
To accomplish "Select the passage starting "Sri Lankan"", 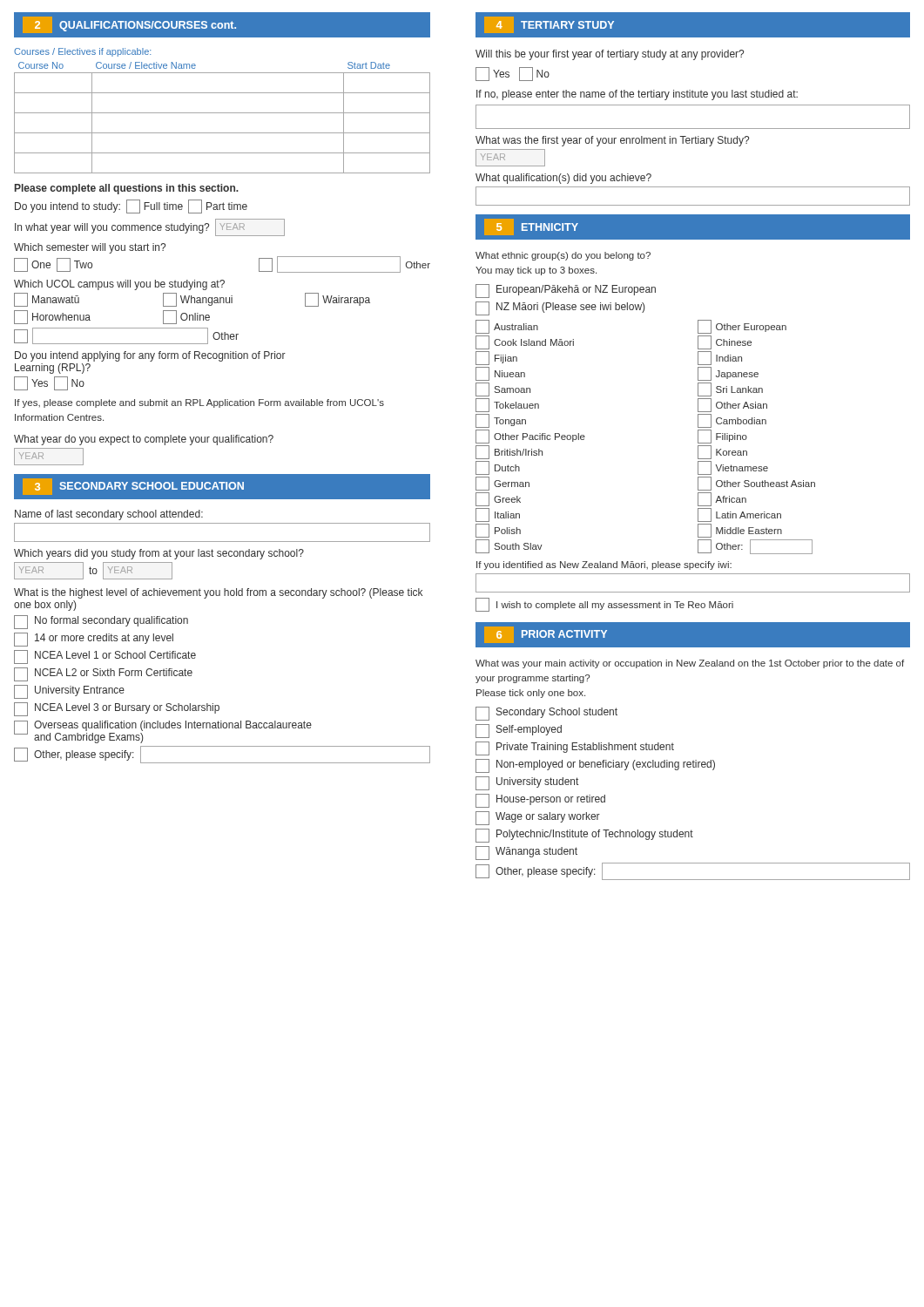I will (x=730, y=389).
